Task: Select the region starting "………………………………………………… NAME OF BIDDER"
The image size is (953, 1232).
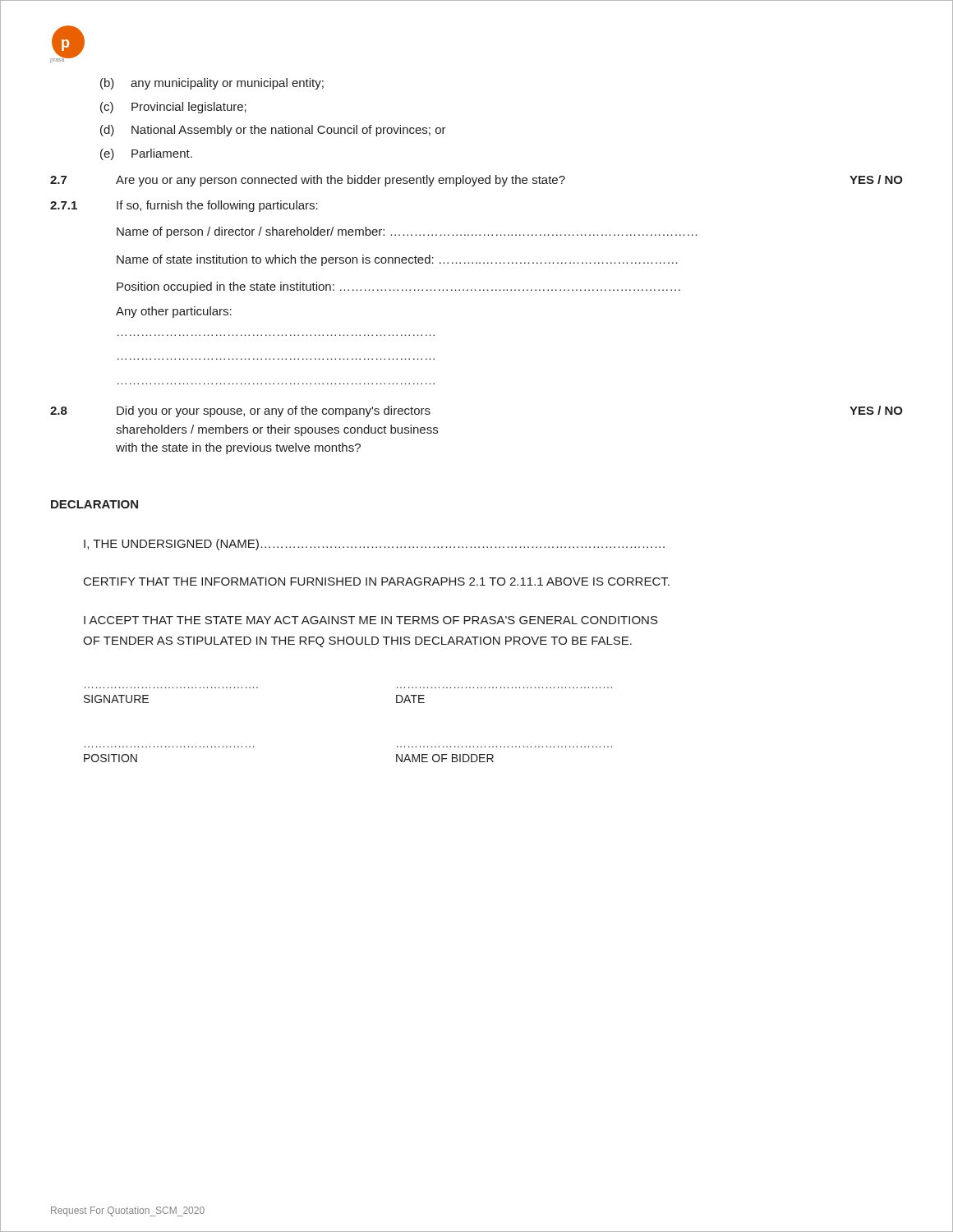Action: [x=518, y=750]
